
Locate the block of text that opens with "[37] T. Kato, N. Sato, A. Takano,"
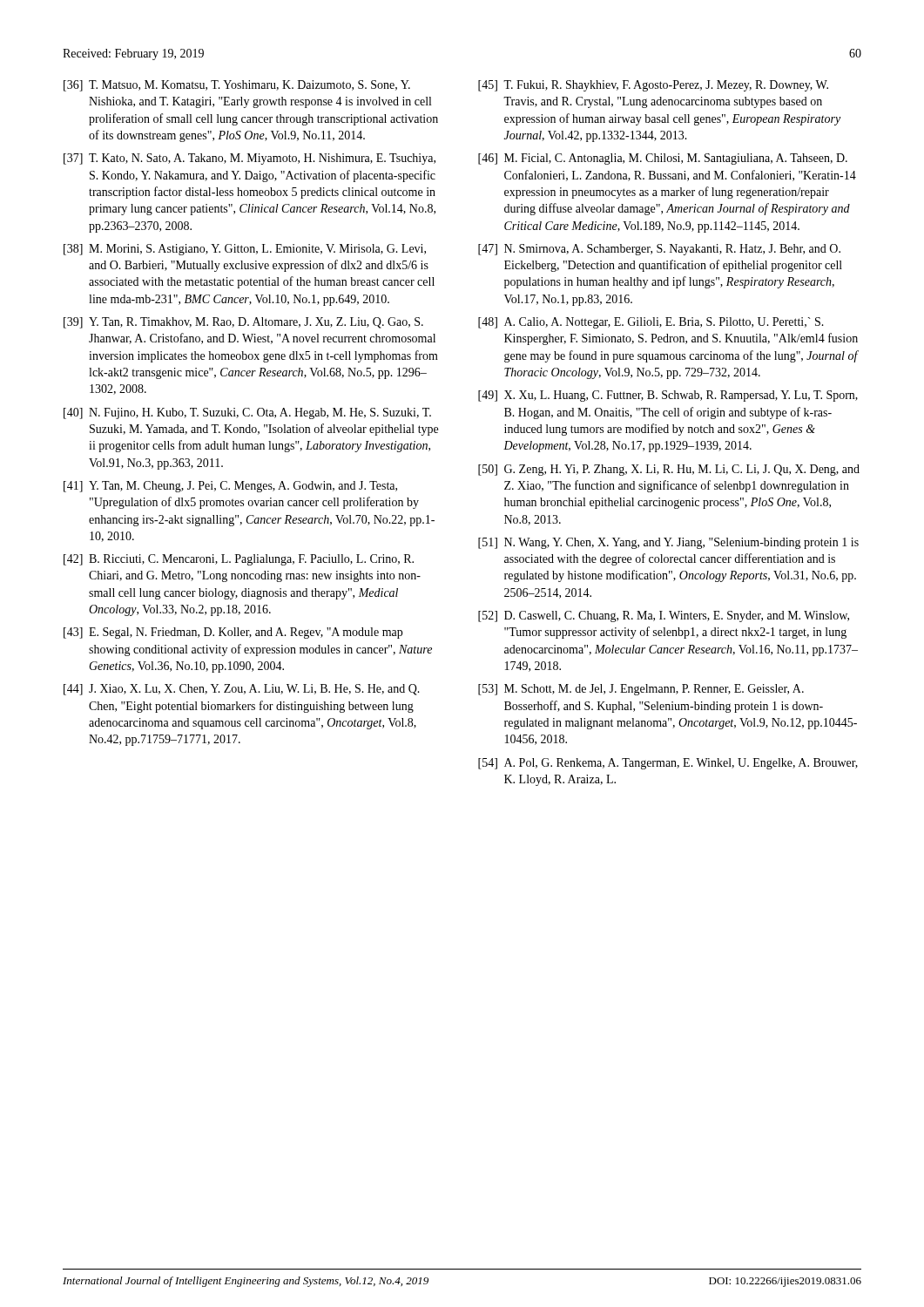[255, 192]
